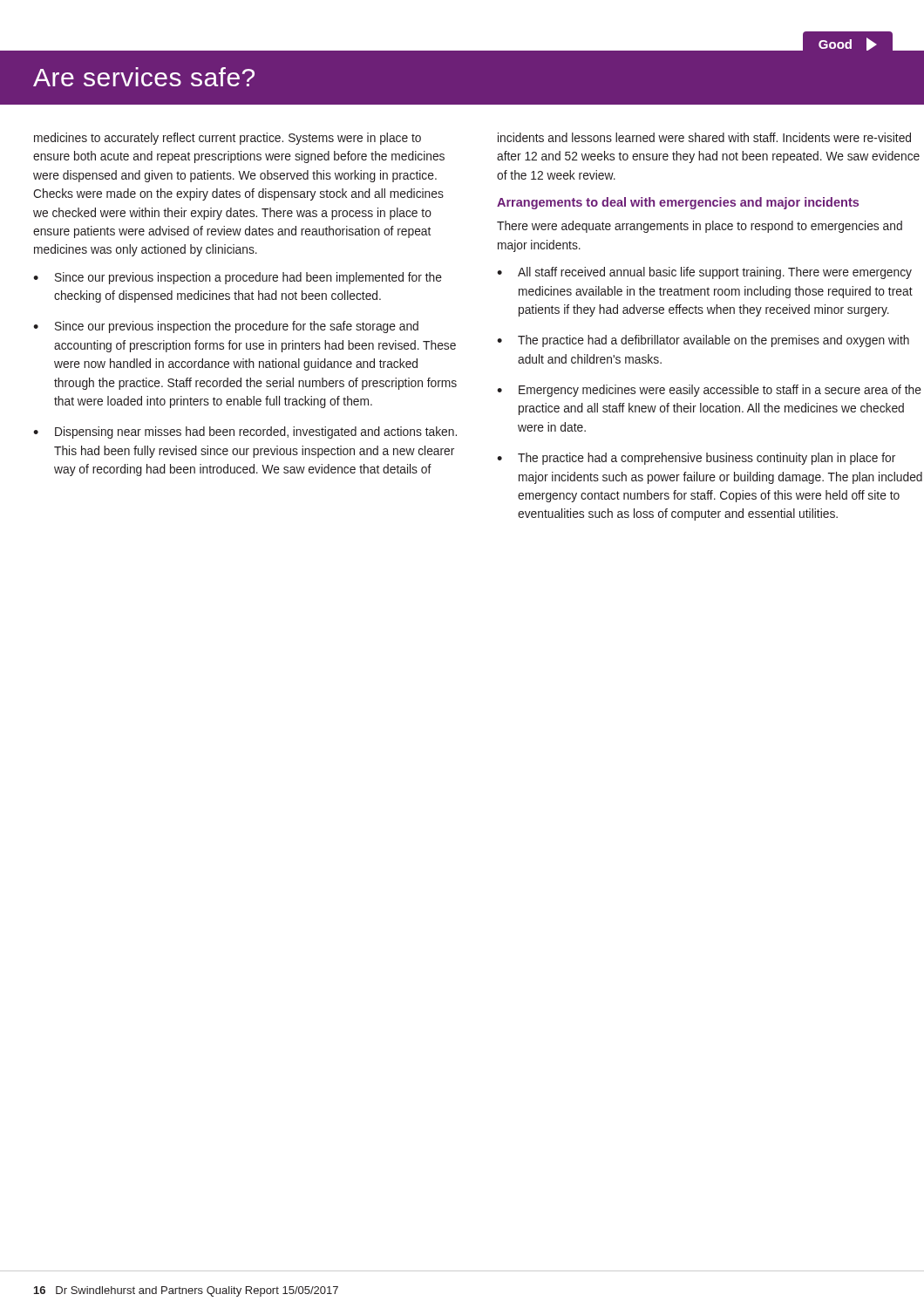924x1308 pixels.
Task: Select the list item that reads "• All staff"
Action: pos(710,291)
